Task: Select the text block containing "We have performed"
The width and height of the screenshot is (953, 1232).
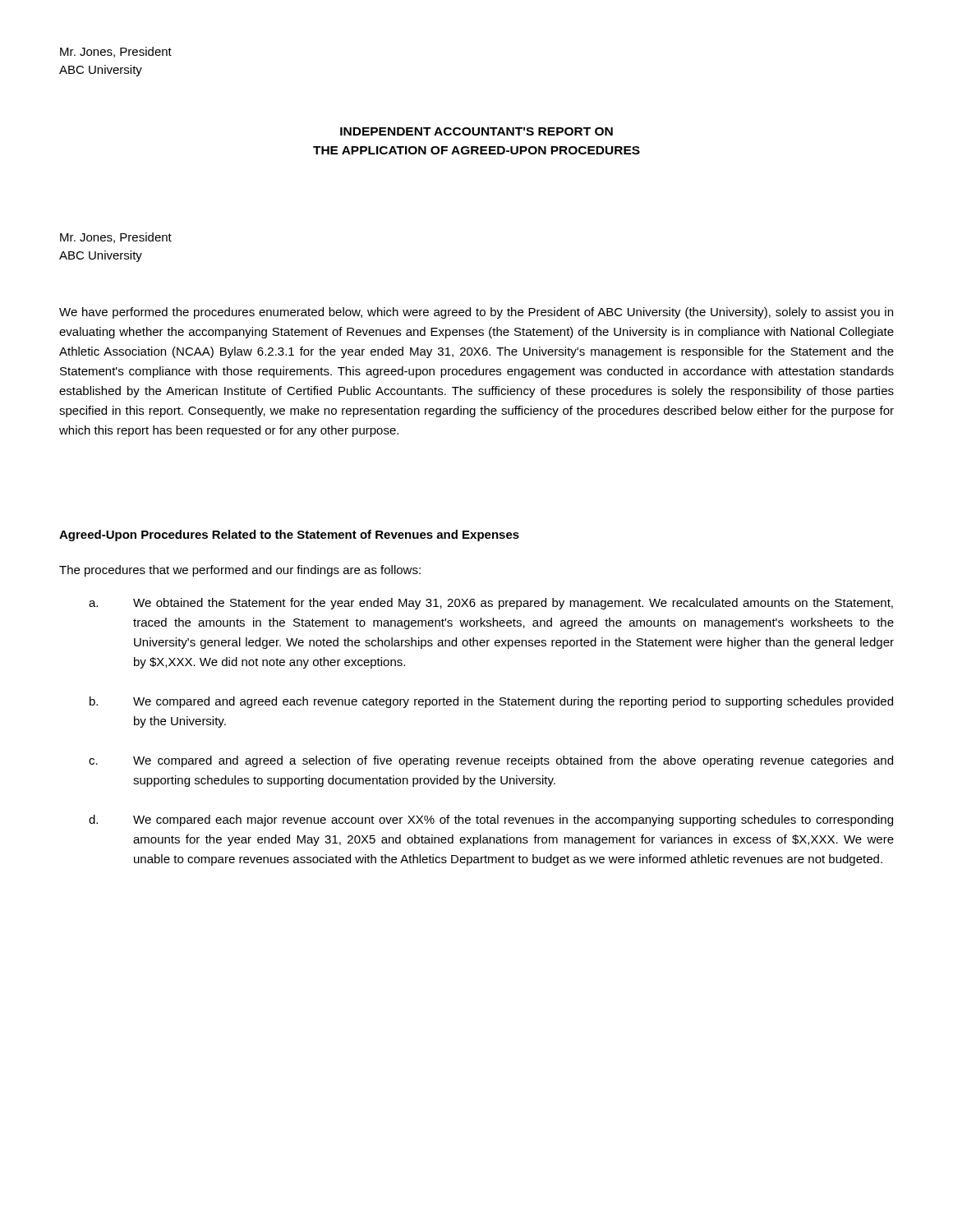Action: point(476,371)
